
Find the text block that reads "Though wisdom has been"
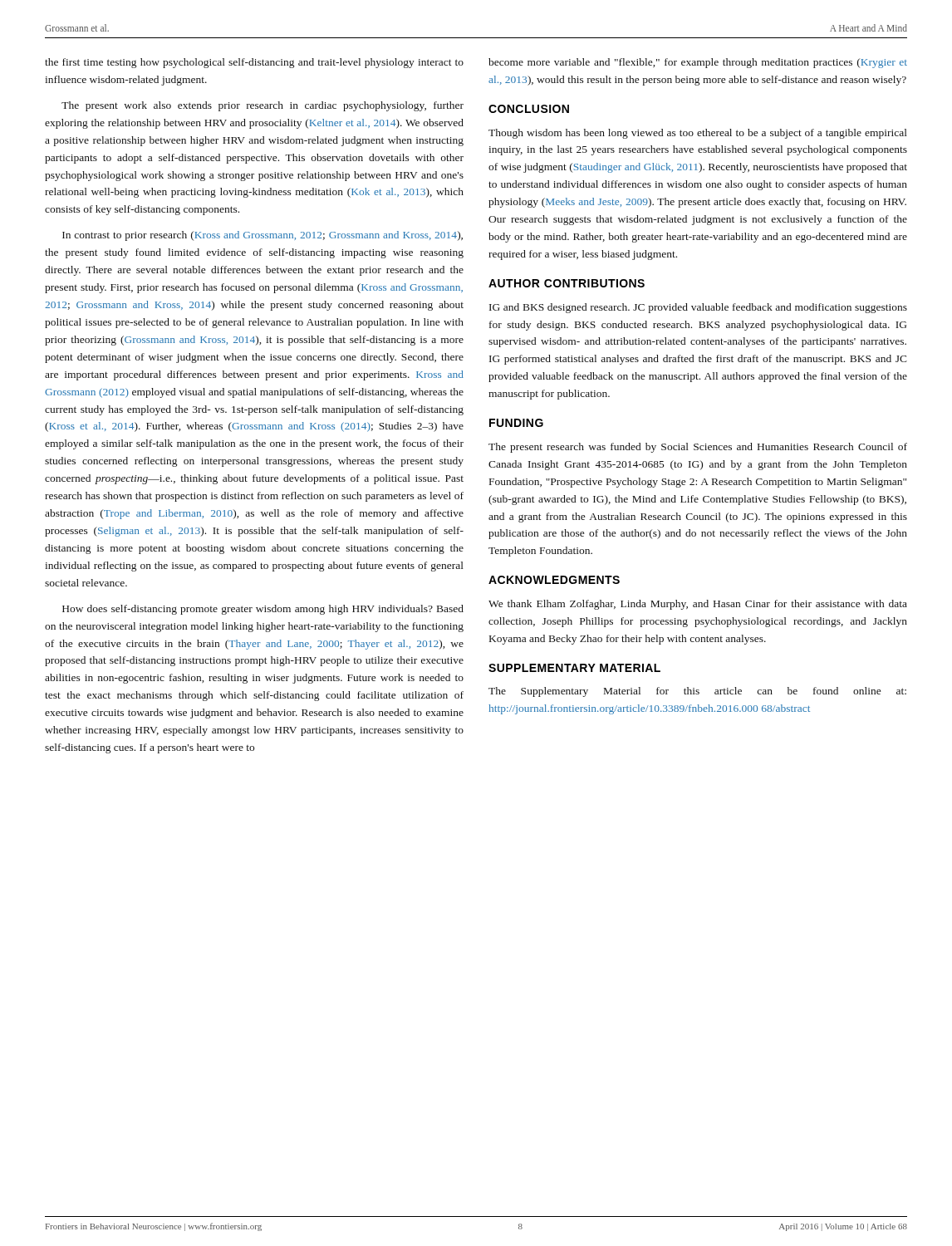(x=698, y=194)
